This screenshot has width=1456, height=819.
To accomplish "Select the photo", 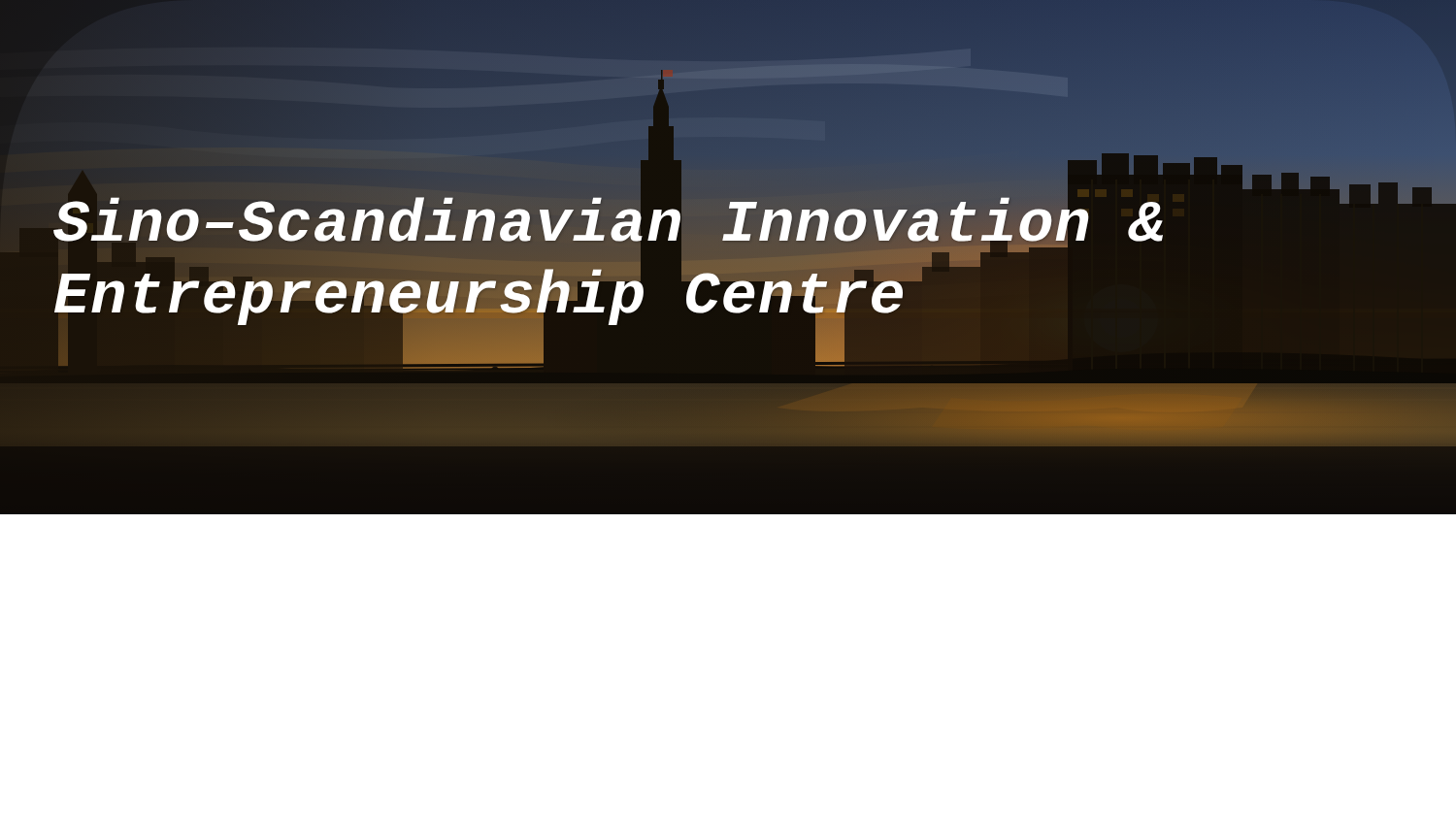I will tap(728, 257).
